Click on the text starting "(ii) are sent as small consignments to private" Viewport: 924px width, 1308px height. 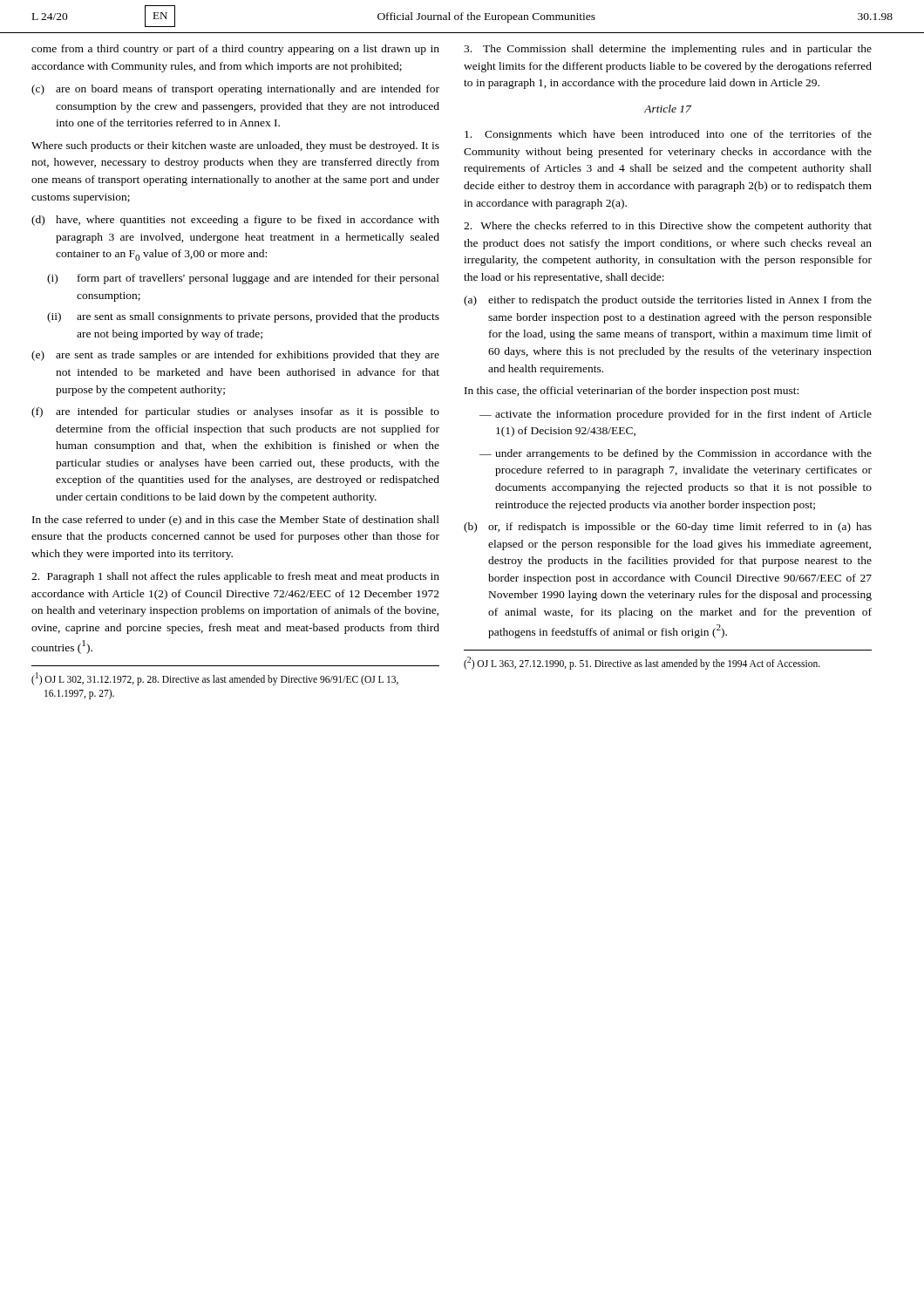(243, 325)
